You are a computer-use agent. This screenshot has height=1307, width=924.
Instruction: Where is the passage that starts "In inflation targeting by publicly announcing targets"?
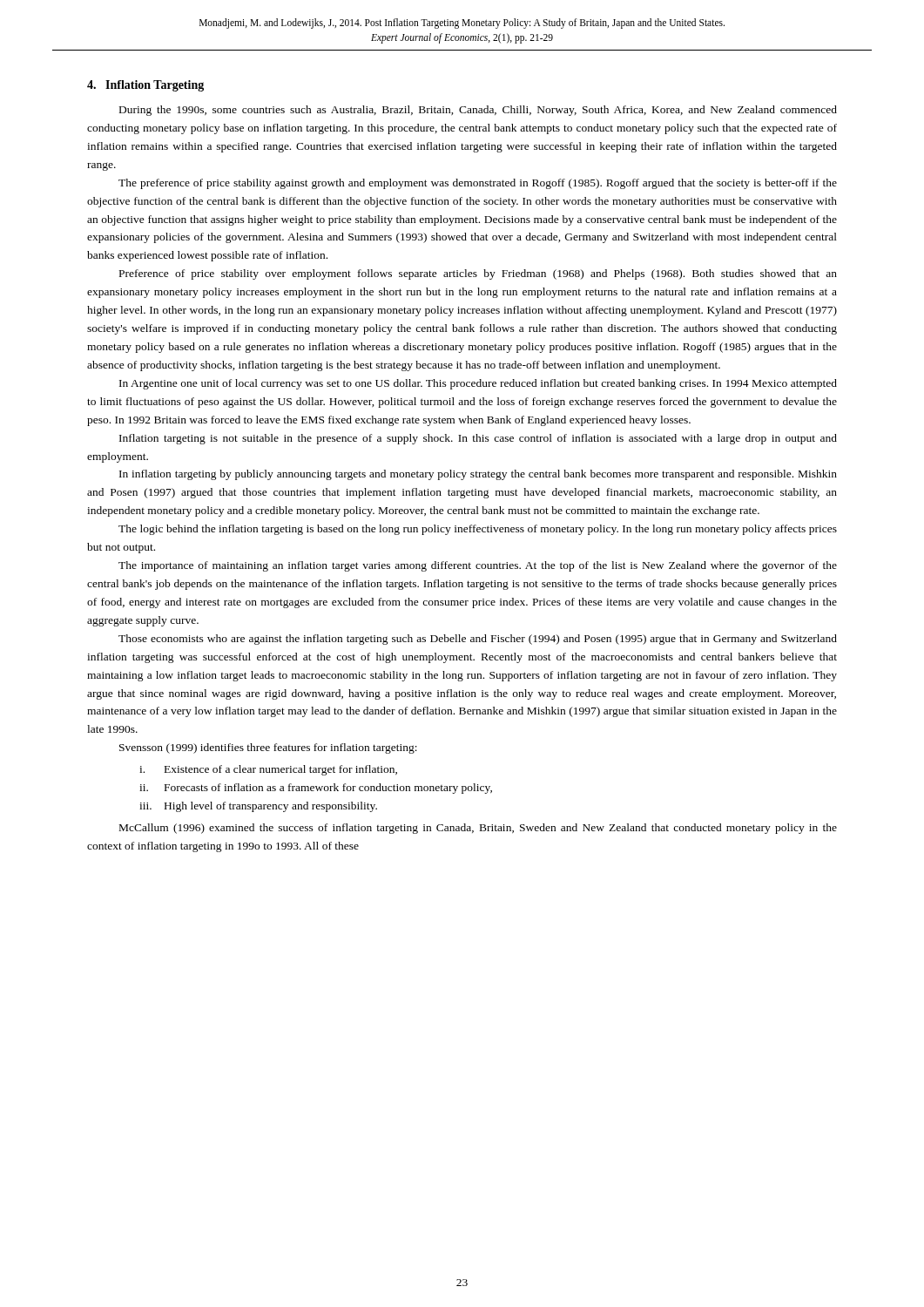click(462, 492)
